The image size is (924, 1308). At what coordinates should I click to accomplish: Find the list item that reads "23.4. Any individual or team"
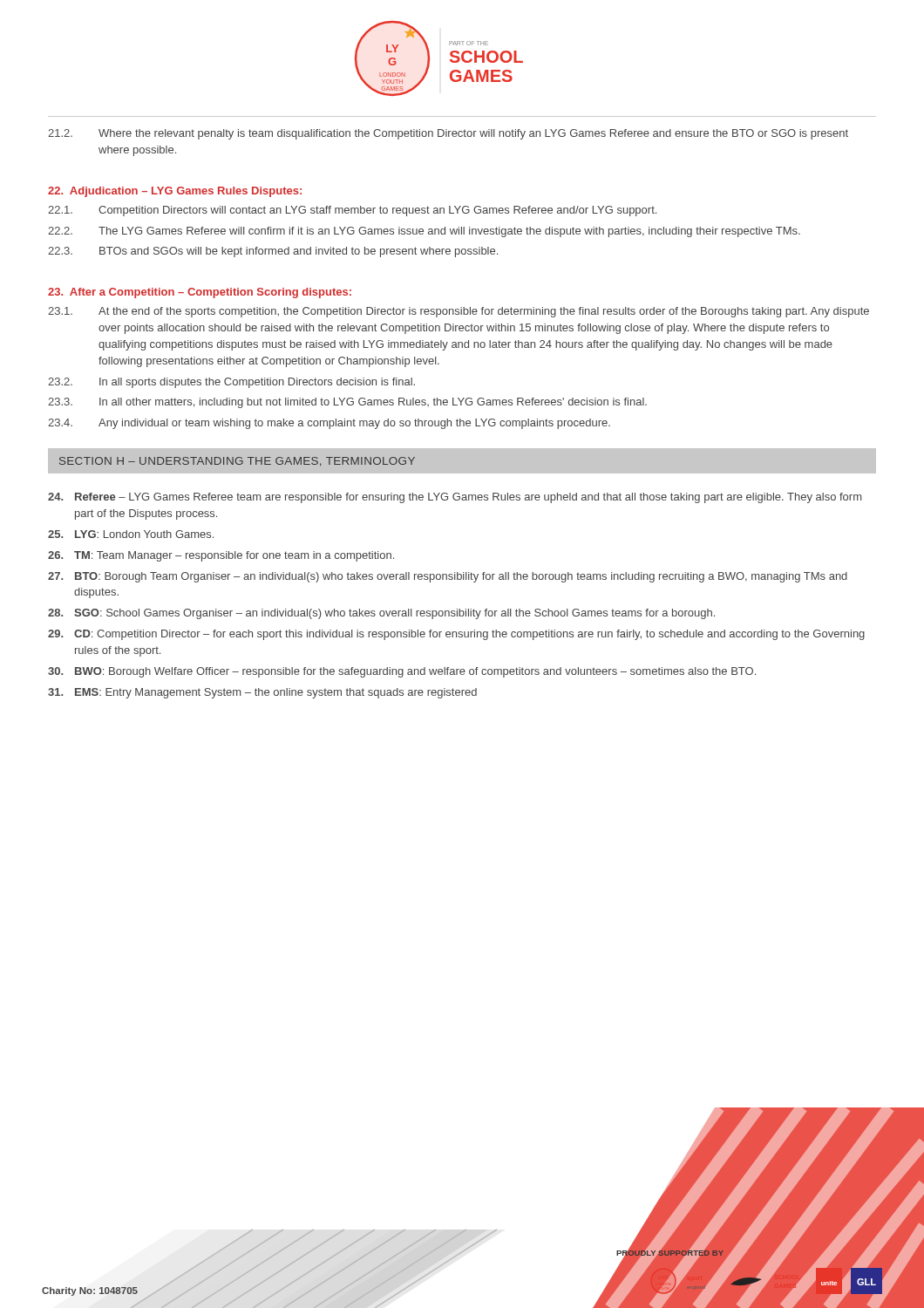coord(462,424)
